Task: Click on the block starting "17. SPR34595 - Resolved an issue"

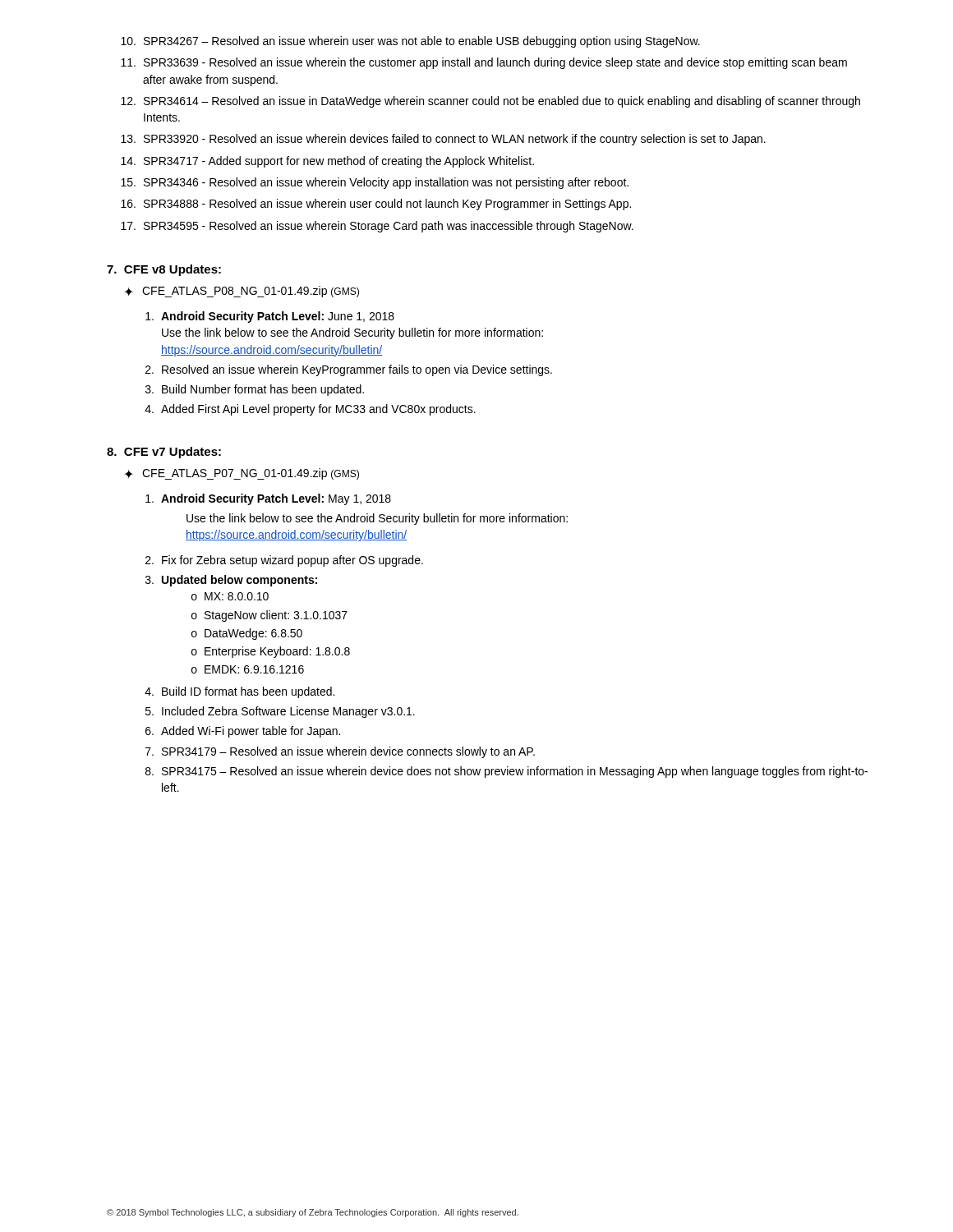Action: pyautogui.click(x=489, y=226)
